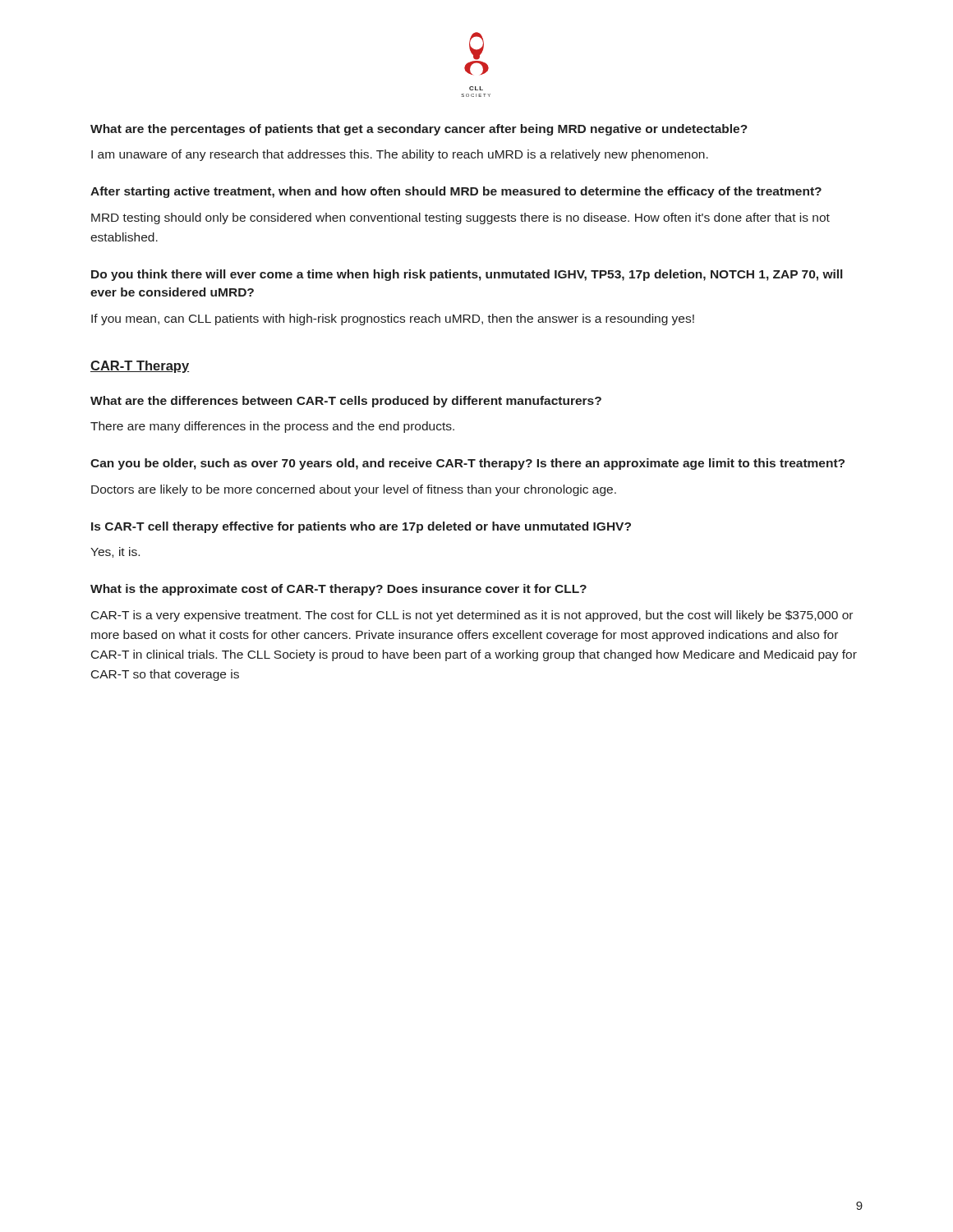953x1232 pixels.
Task: Find the section header with the text "Do you think there will ever come a"
Action: (x=467, y=283)
